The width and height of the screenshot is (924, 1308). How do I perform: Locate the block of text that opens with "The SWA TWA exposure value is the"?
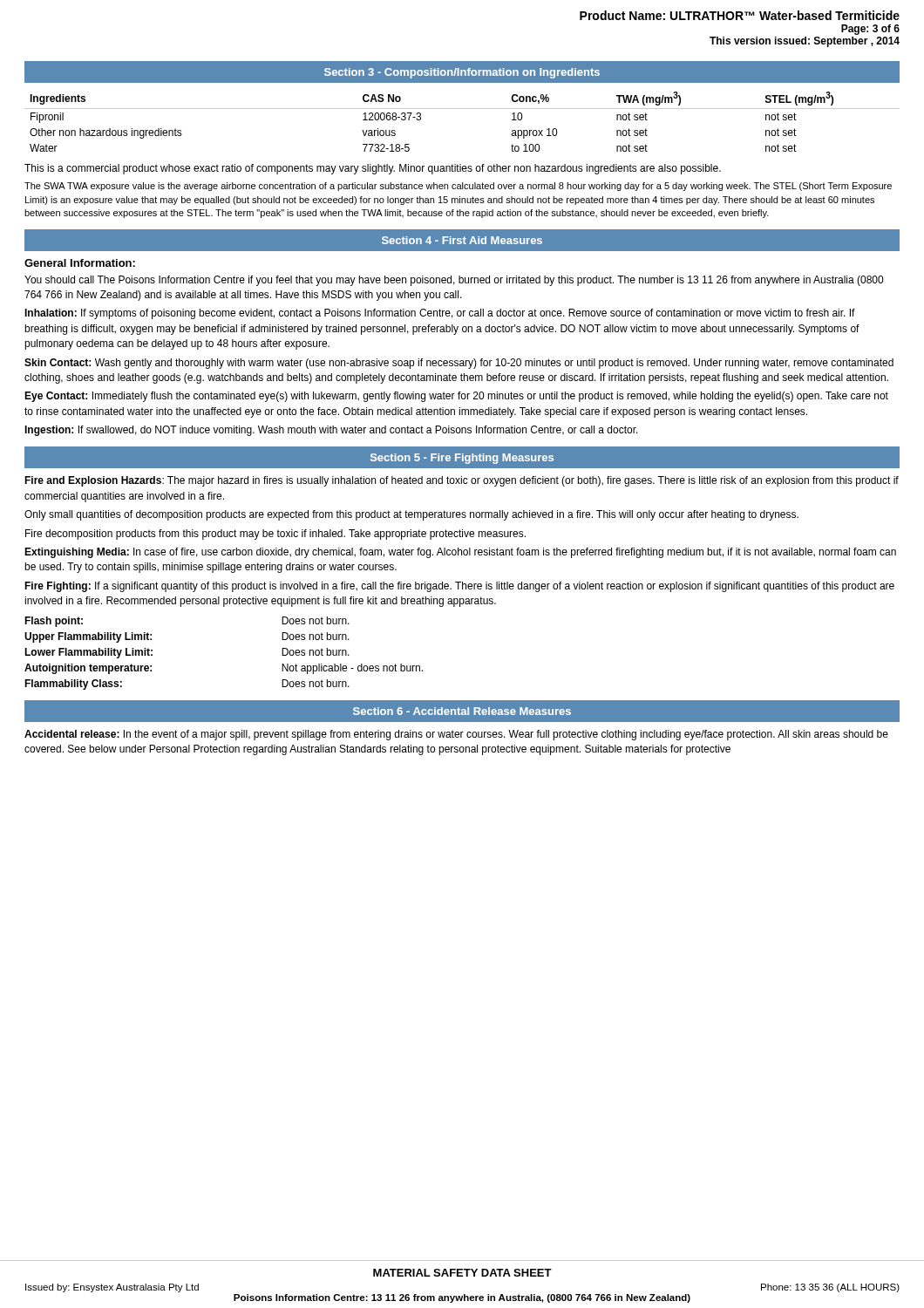click(x=458, y=200)
